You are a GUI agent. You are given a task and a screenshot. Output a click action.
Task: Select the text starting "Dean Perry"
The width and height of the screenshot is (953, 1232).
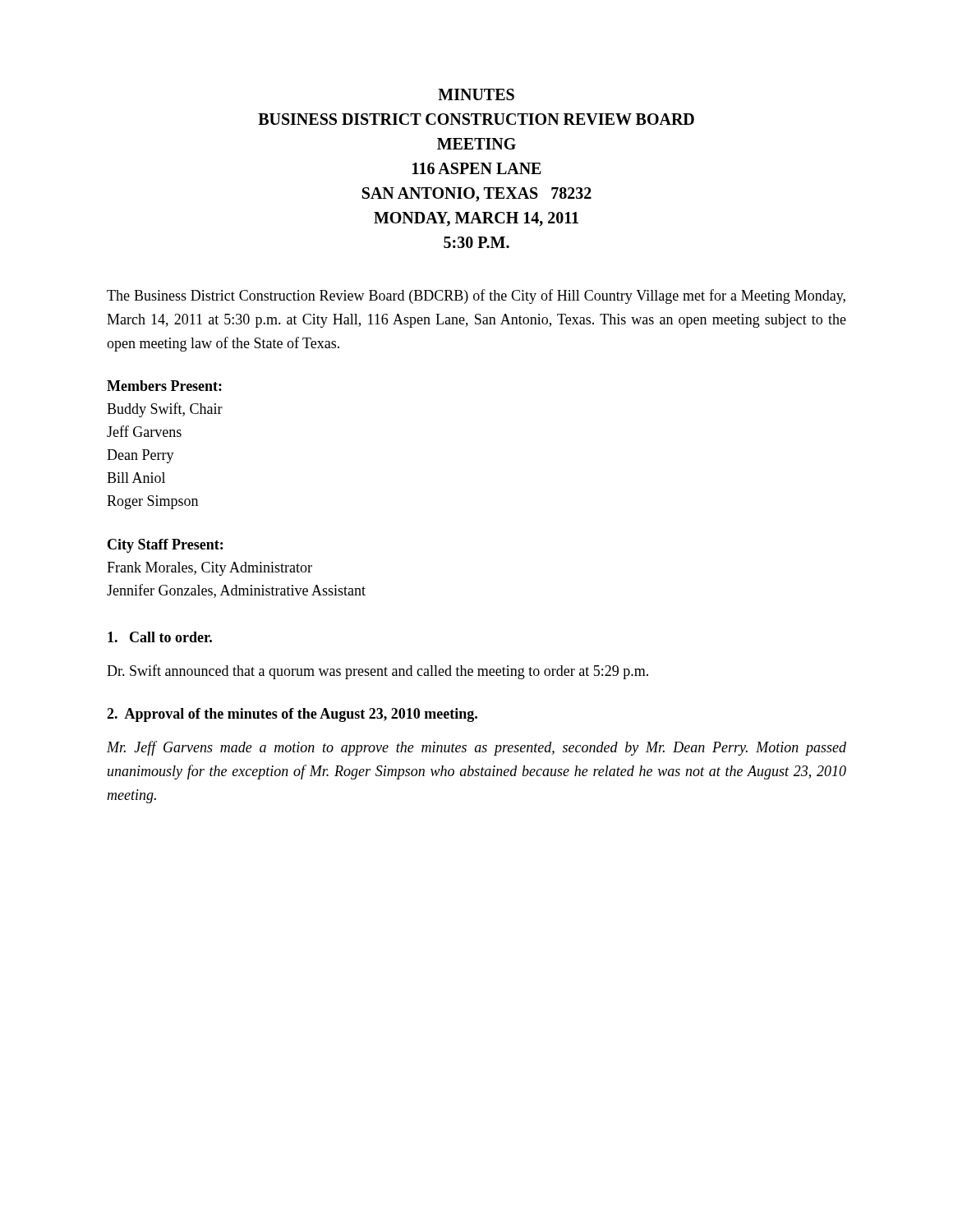pyautogui.click(x=140, y=455)
